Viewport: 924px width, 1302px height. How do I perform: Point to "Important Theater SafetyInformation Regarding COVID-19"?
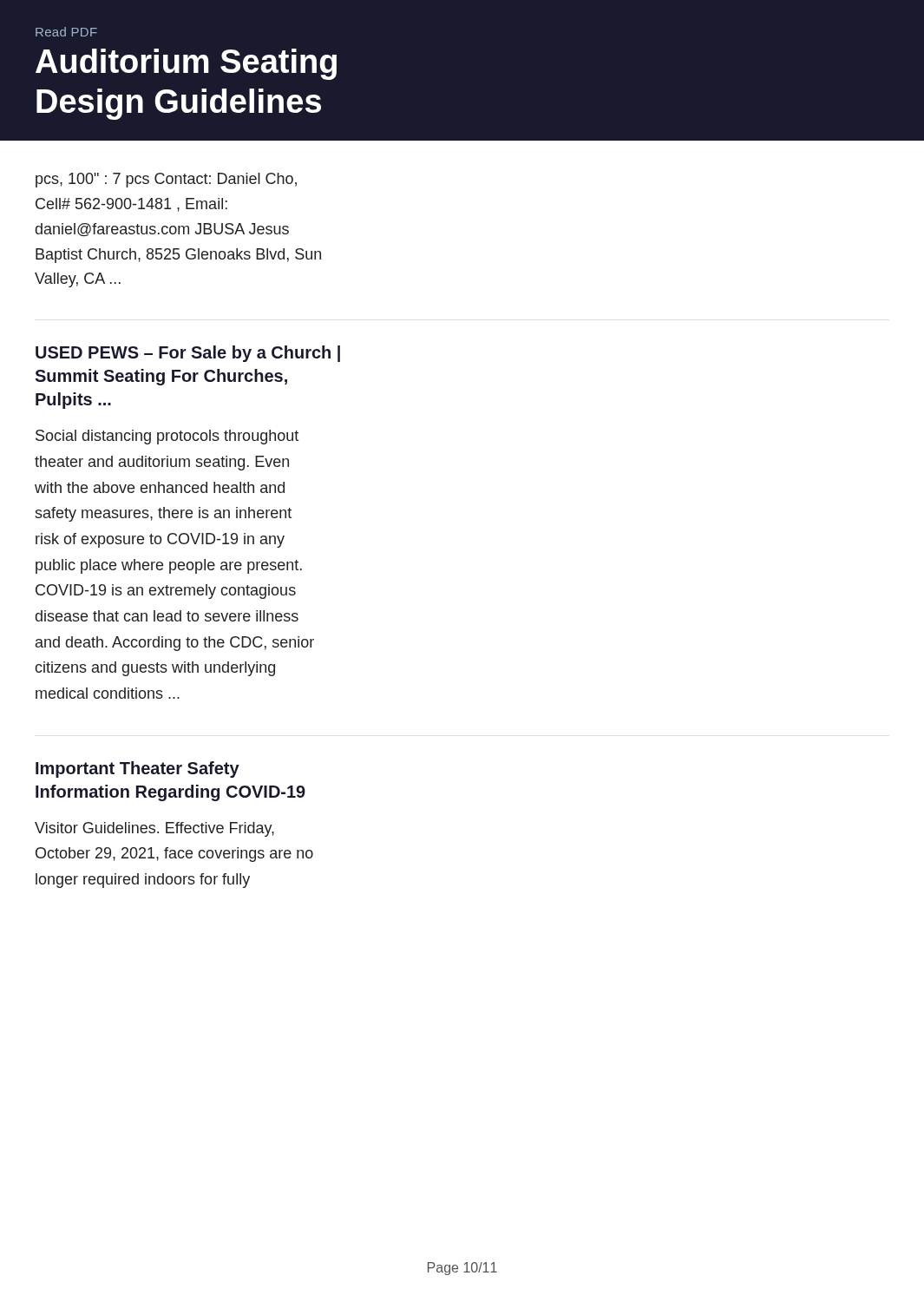click(138, 769)
